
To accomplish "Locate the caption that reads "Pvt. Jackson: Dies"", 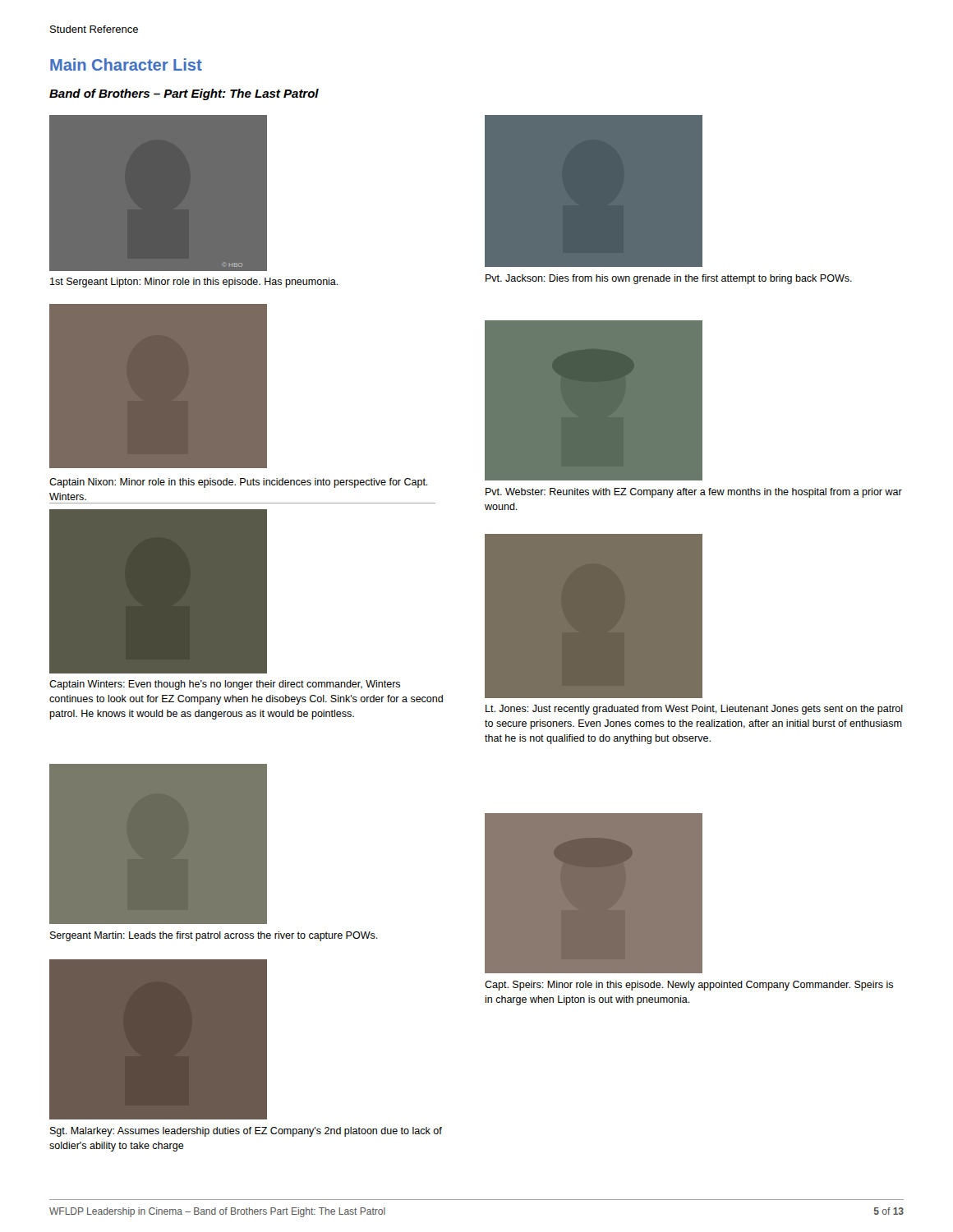I will [x=668, y=278].
